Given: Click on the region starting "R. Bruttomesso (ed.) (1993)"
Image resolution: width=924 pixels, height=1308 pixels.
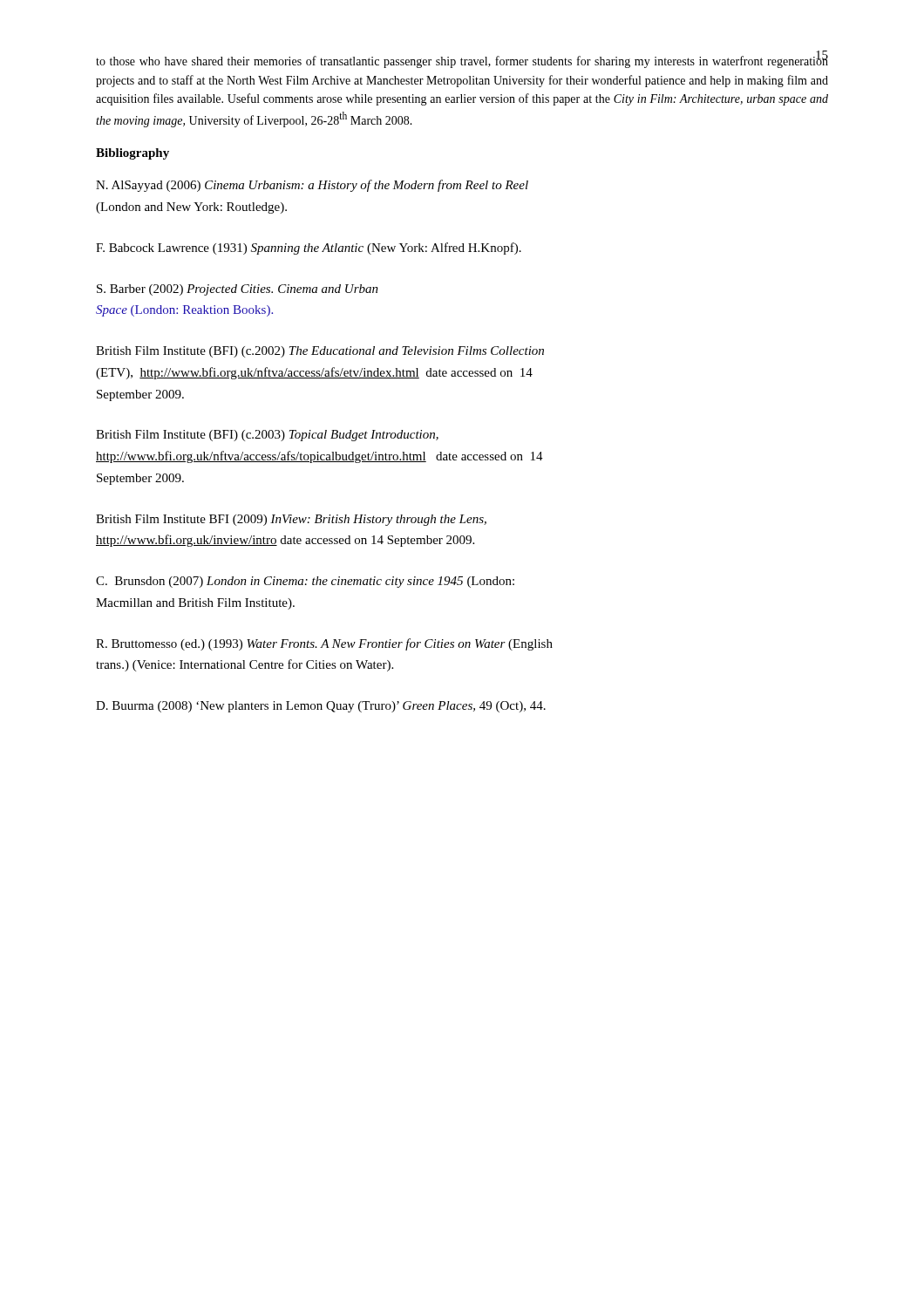Looking at the screenshot, I should point(324,654).
